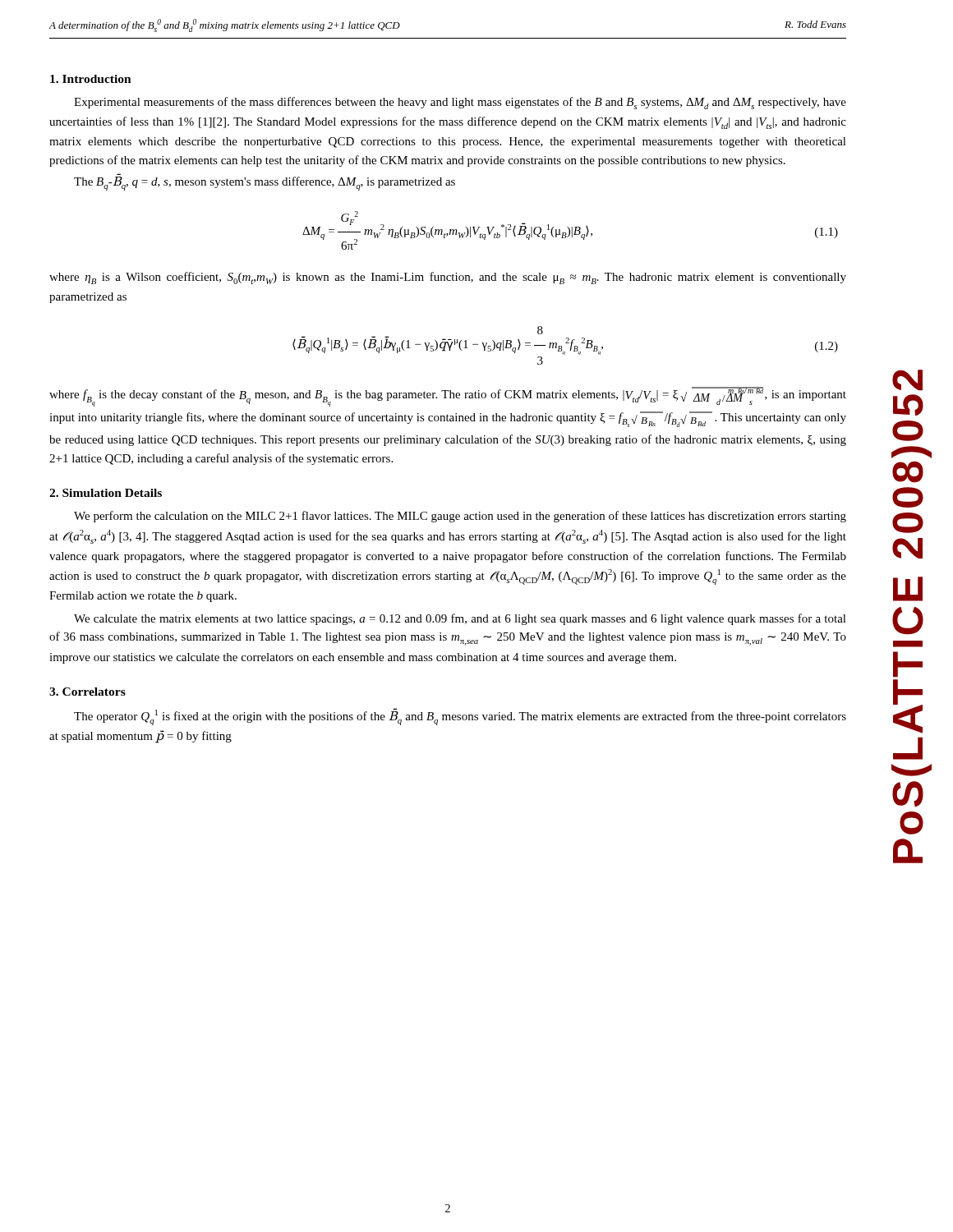The height and width of the screenshot is (1232, 953).
Task: Navigate to the text starting "where ηB is a Wilson"
Action: point(448,287)
